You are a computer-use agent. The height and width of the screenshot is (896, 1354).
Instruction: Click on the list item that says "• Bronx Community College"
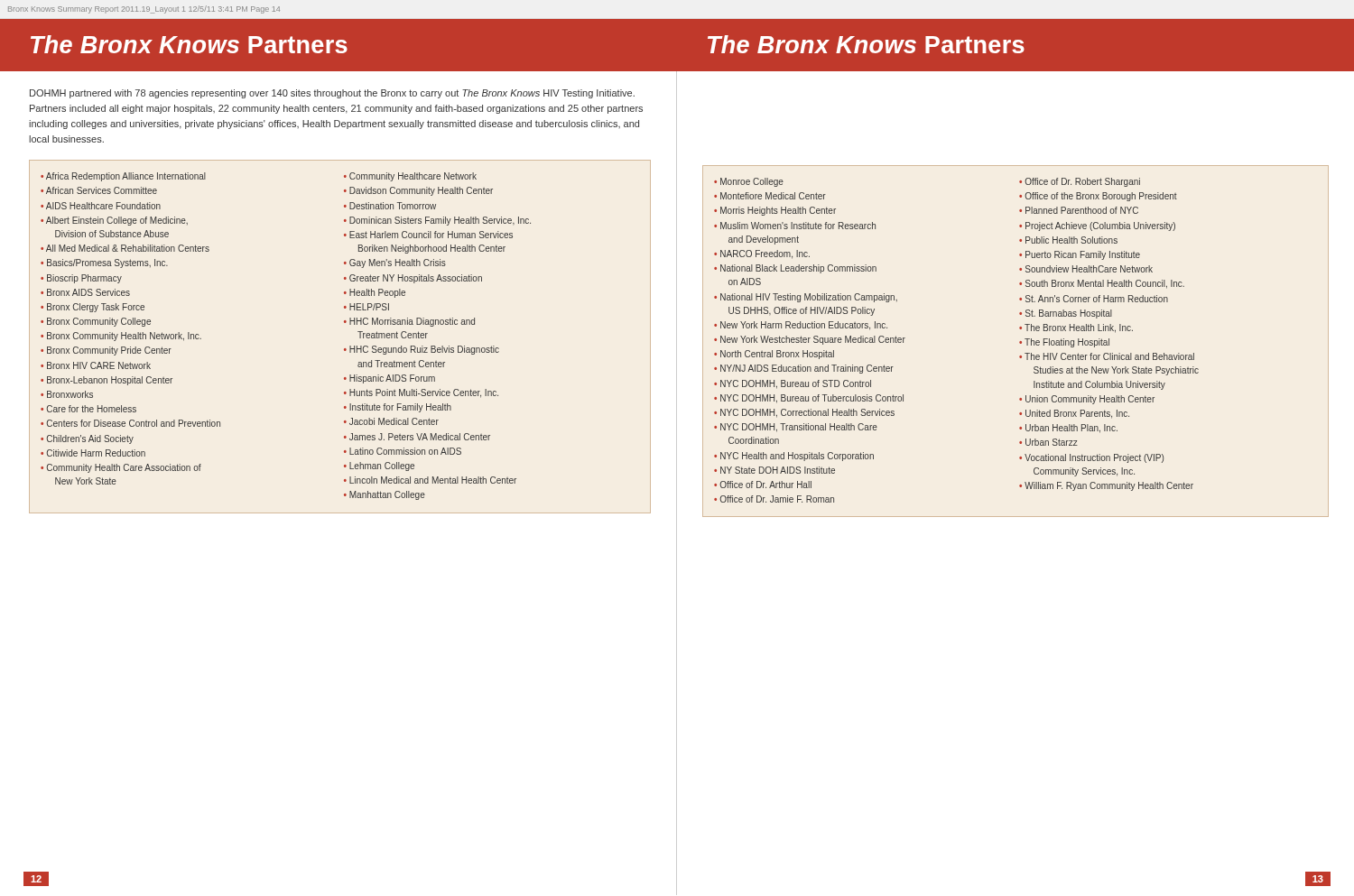(96, 322)
